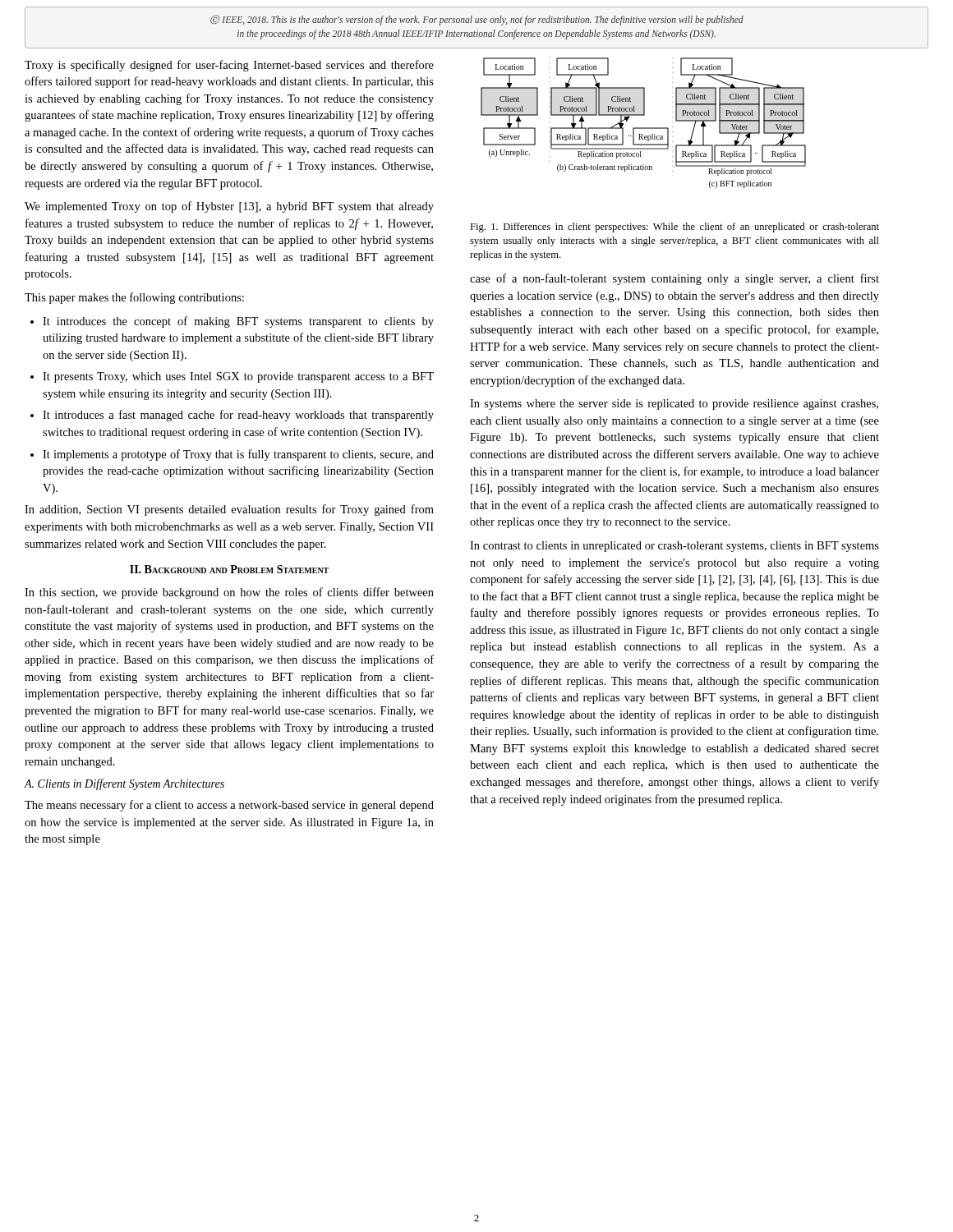Click on the passage starting "We implemented Troxy"
This screenshot has height=1232, width=953.
[229, 240]
